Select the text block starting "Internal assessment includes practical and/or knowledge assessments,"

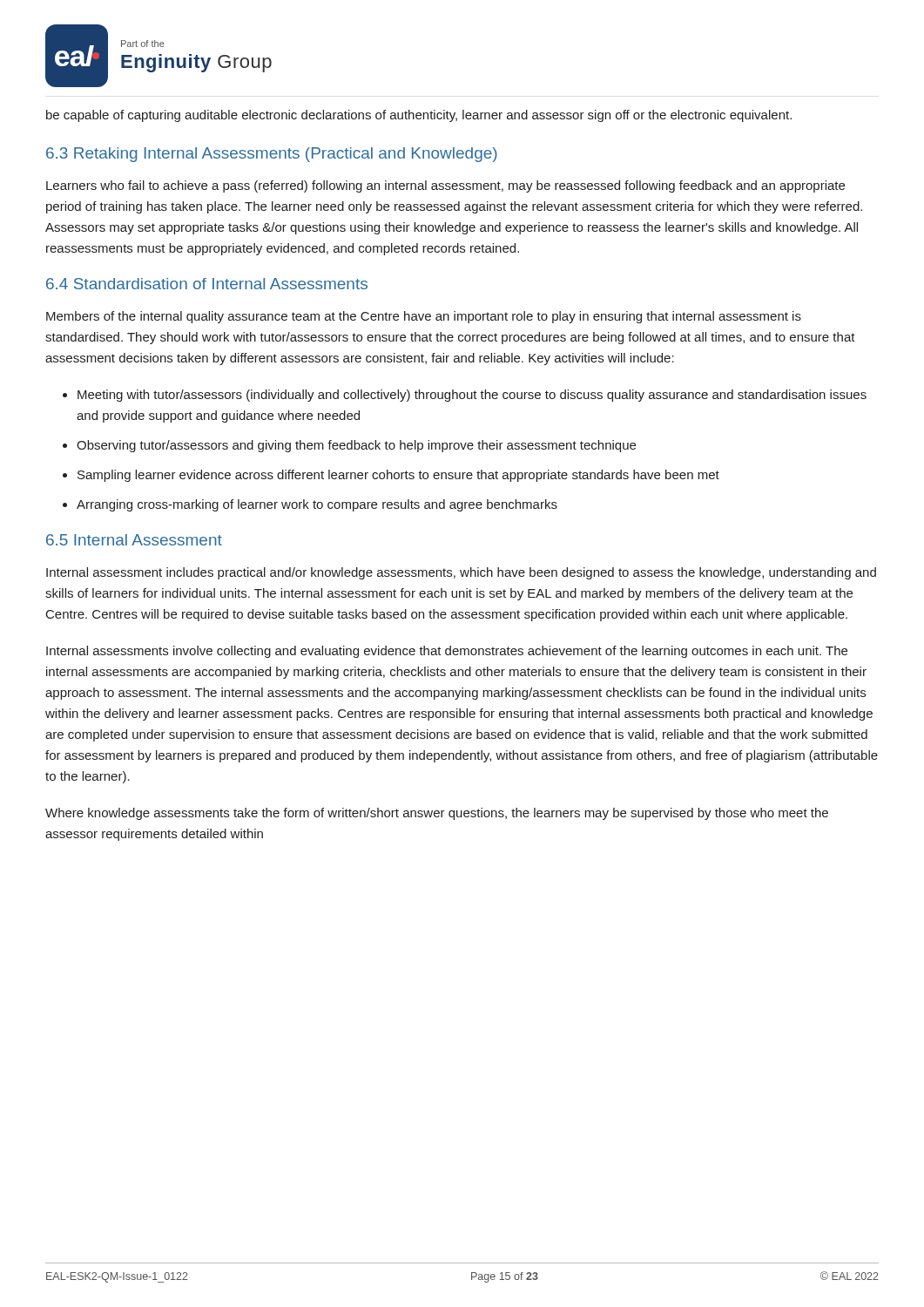coord(461,593)
